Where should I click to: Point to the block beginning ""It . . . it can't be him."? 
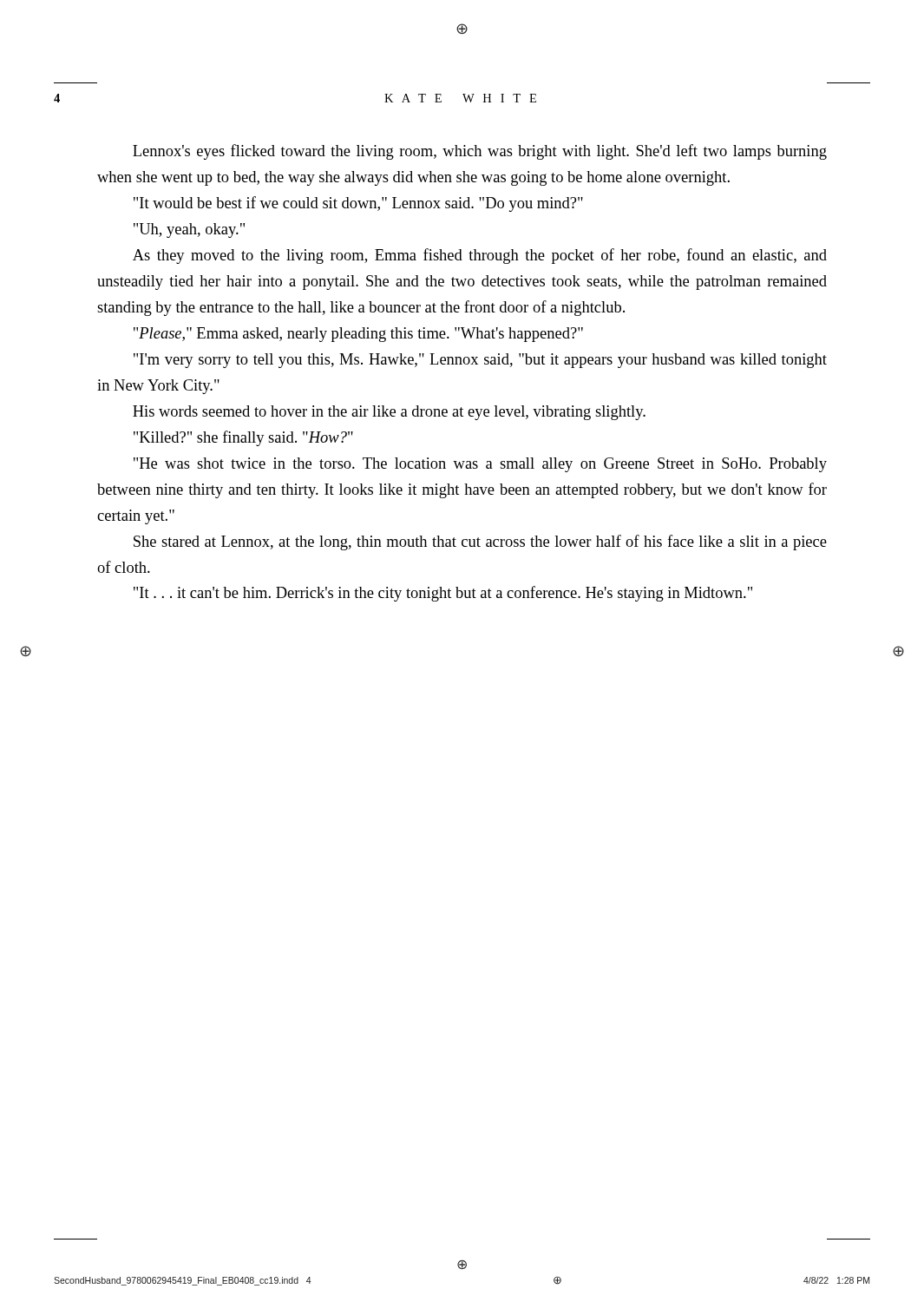pos(462,594)
